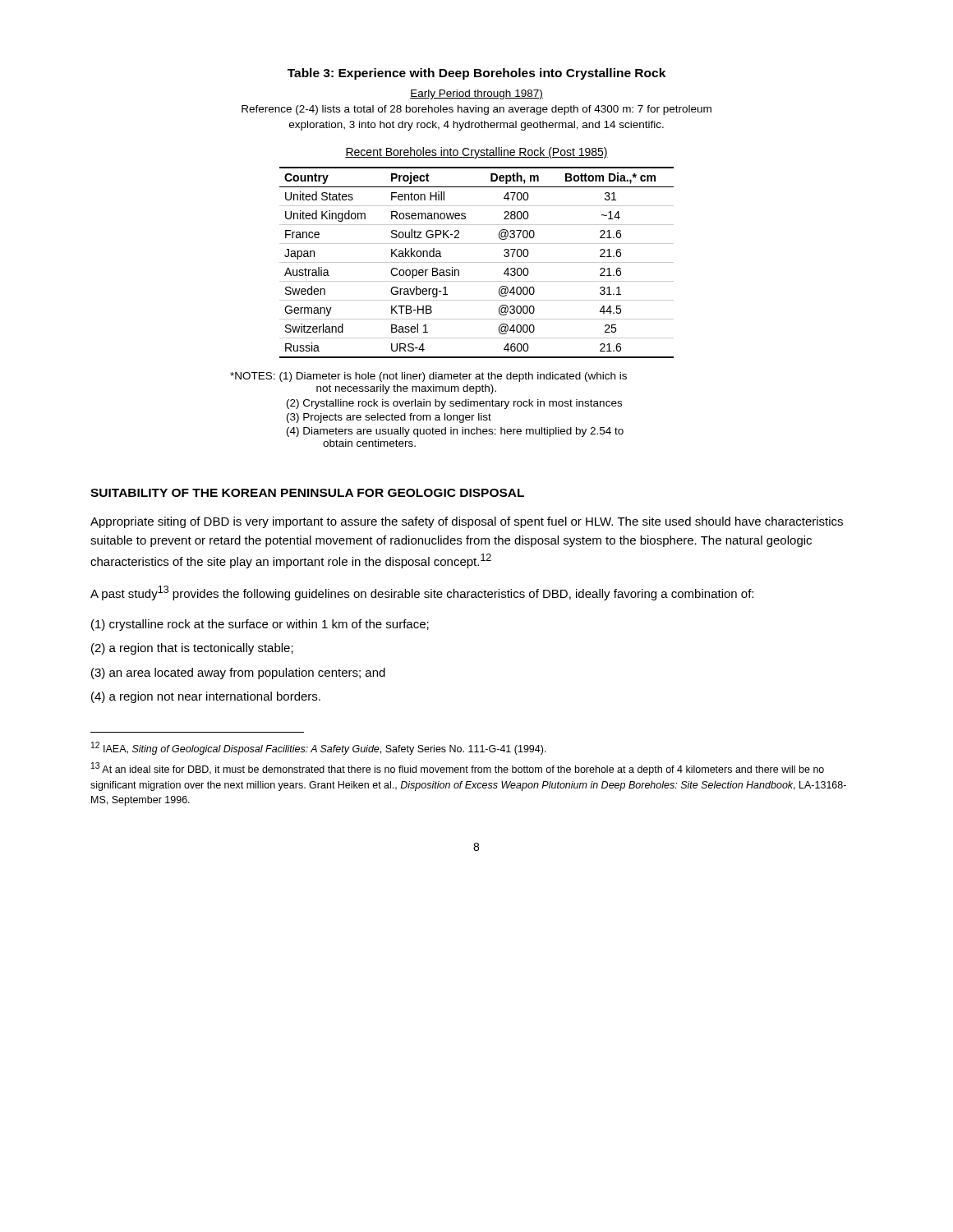953x1232 pixels.
Task: Select the caption with the text "Early Period through"
Action: [x=476, y=109]
